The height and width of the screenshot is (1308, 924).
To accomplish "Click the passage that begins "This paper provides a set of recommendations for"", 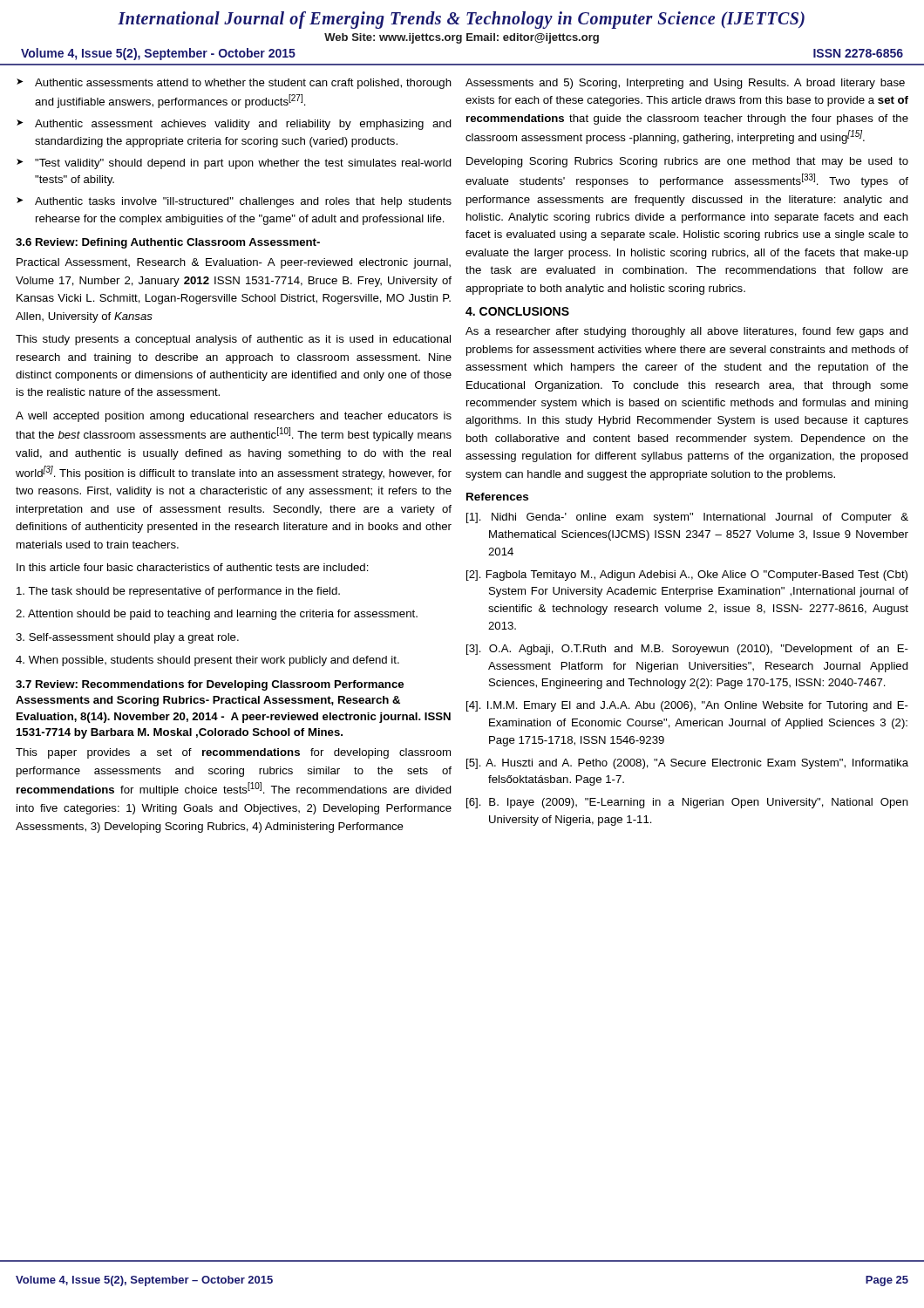I will point(234,789).
